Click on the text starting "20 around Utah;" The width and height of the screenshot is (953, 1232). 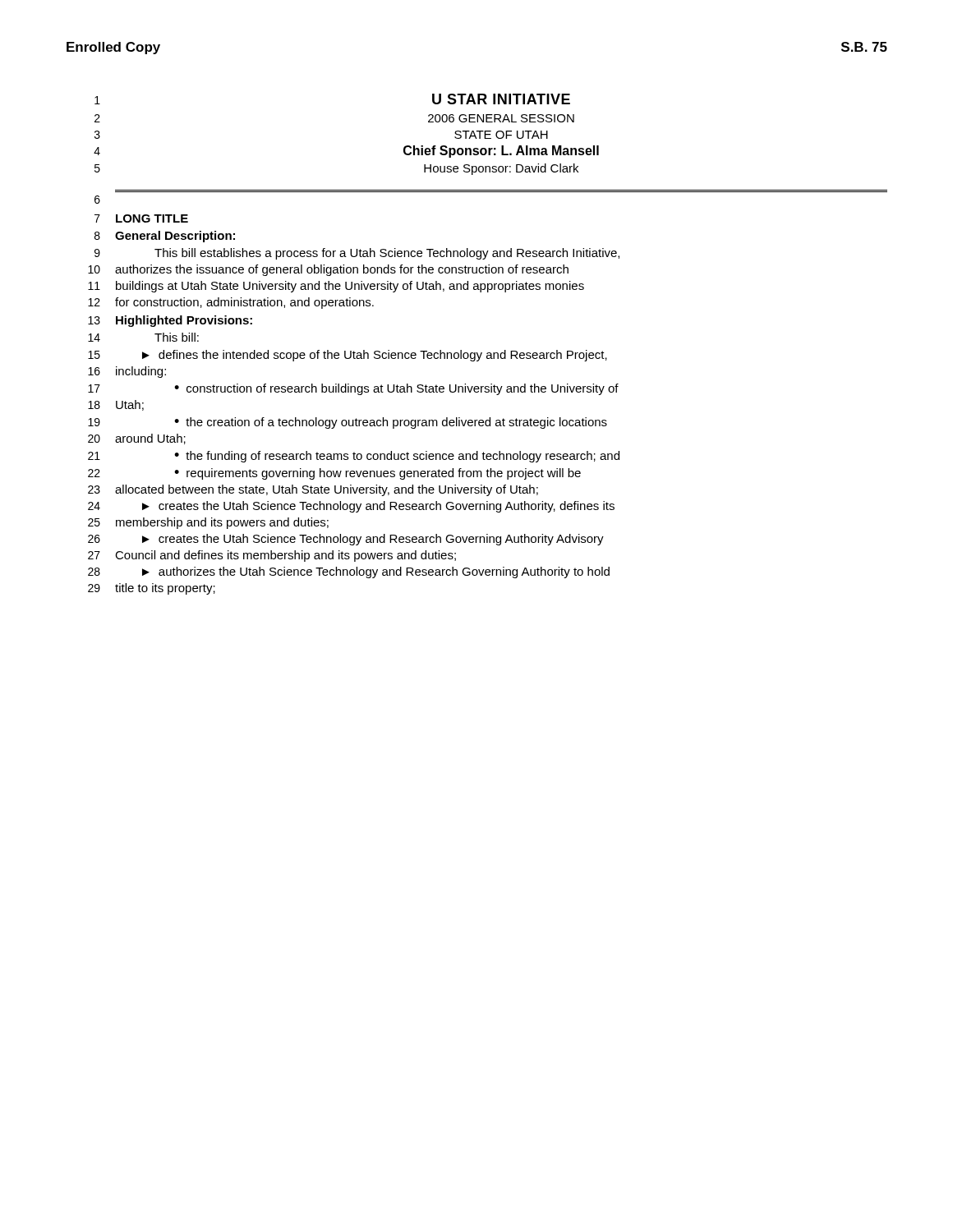(x=137, y=439)
